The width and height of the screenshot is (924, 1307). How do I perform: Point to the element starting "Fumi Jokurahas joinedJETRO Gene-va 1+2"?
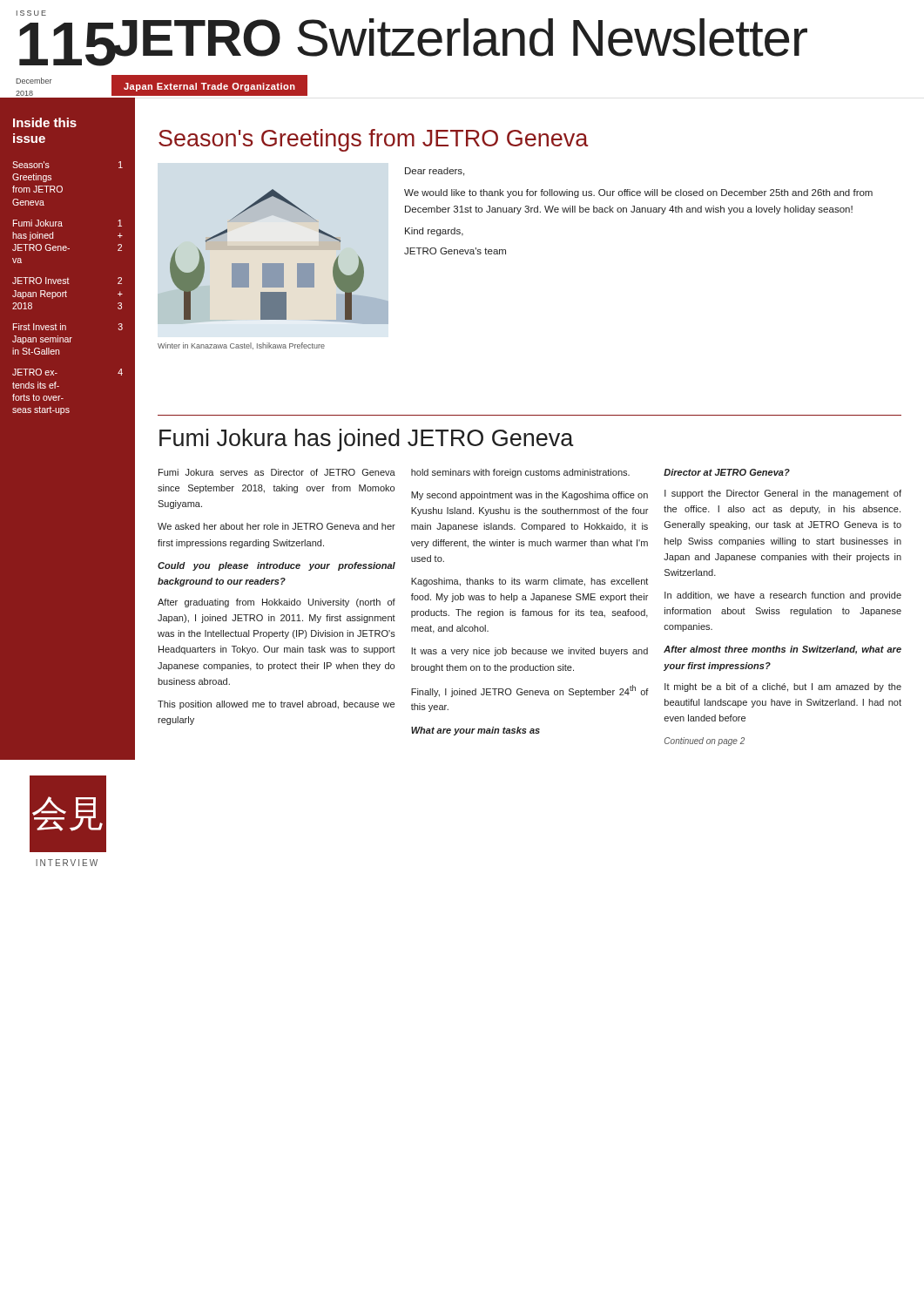(67, 241)
